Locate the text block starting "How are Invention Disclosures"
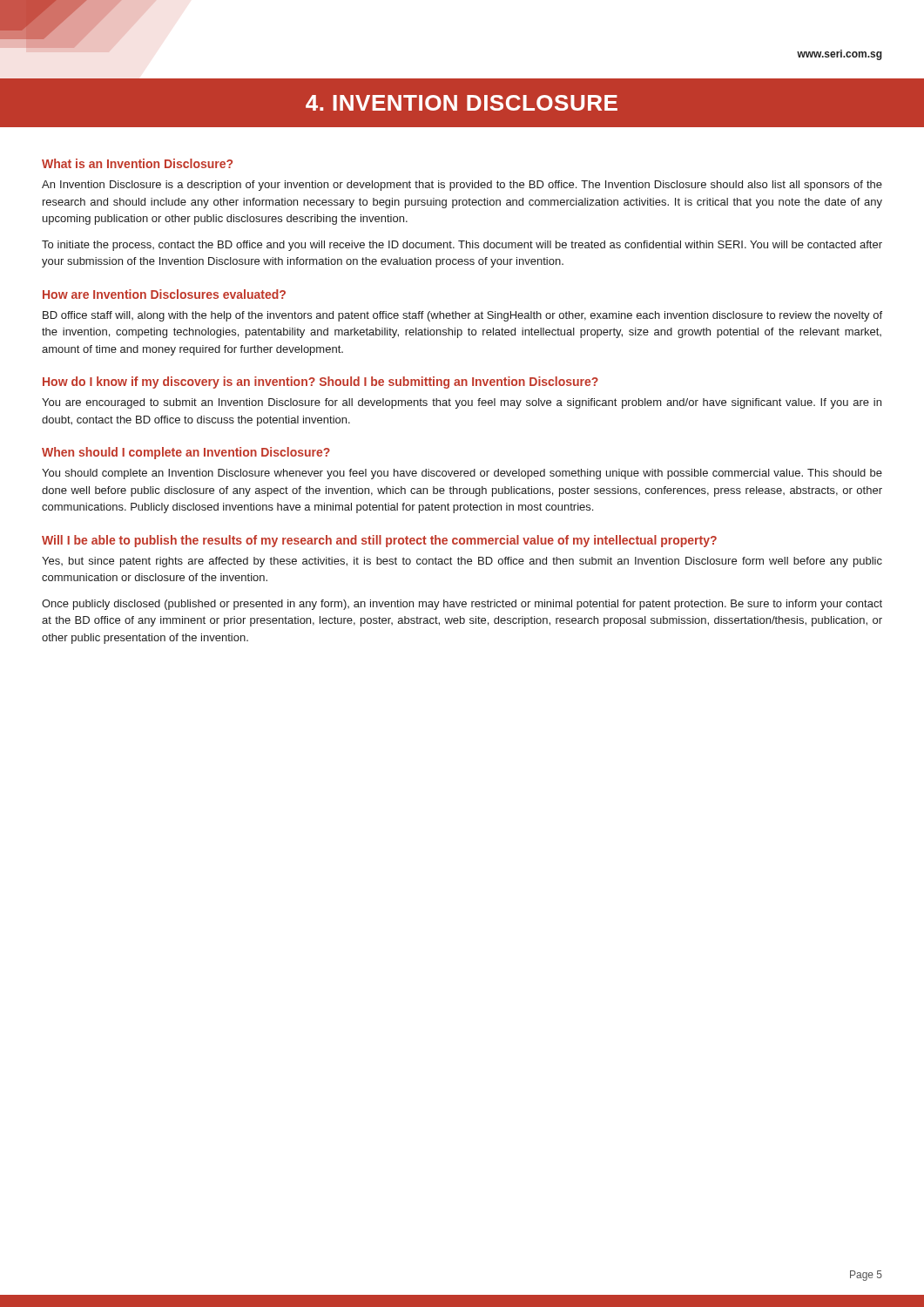Image resolution: width=924 pixels, height=1307 pixels. pyautogui.click(x=164, y=294)
